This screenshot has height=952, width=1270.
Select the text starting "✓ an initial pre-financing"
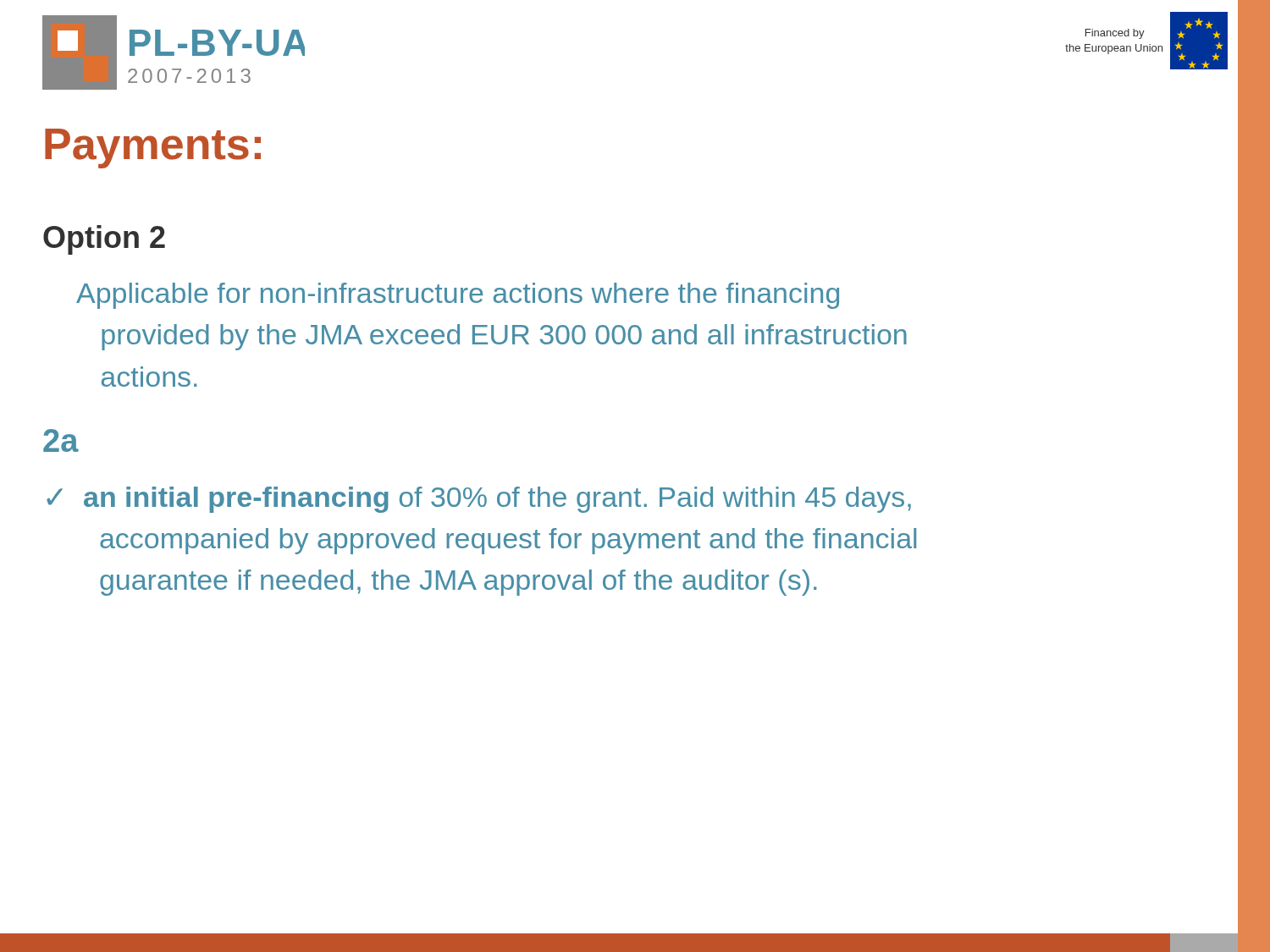480,539
